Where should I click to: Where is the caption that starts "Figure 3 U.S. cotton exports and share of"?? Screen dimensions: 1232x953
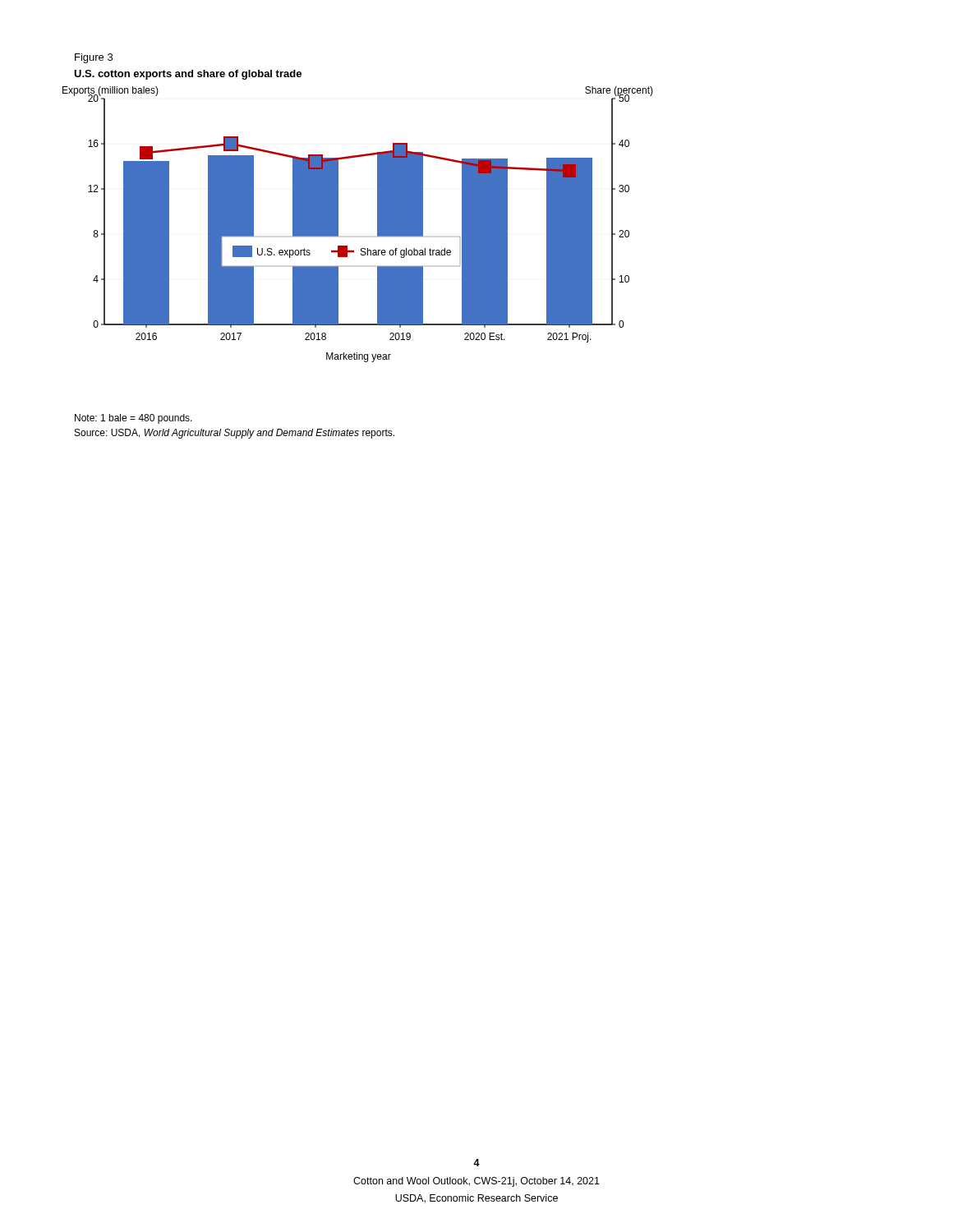tap(188, 65)
